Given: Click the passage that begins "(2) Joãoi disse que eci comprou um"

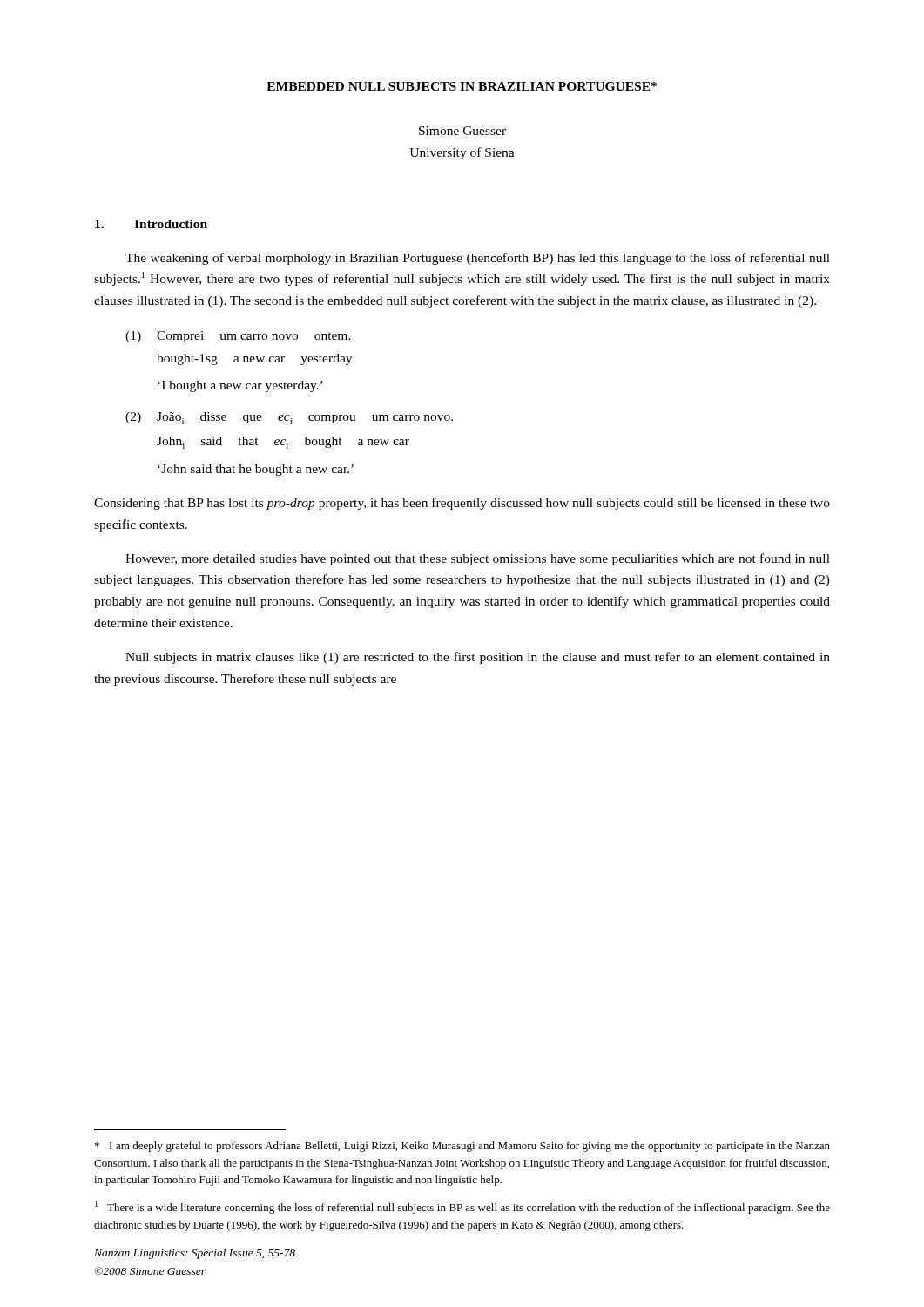Looking at the screenshot, I should tap(289, 418).
